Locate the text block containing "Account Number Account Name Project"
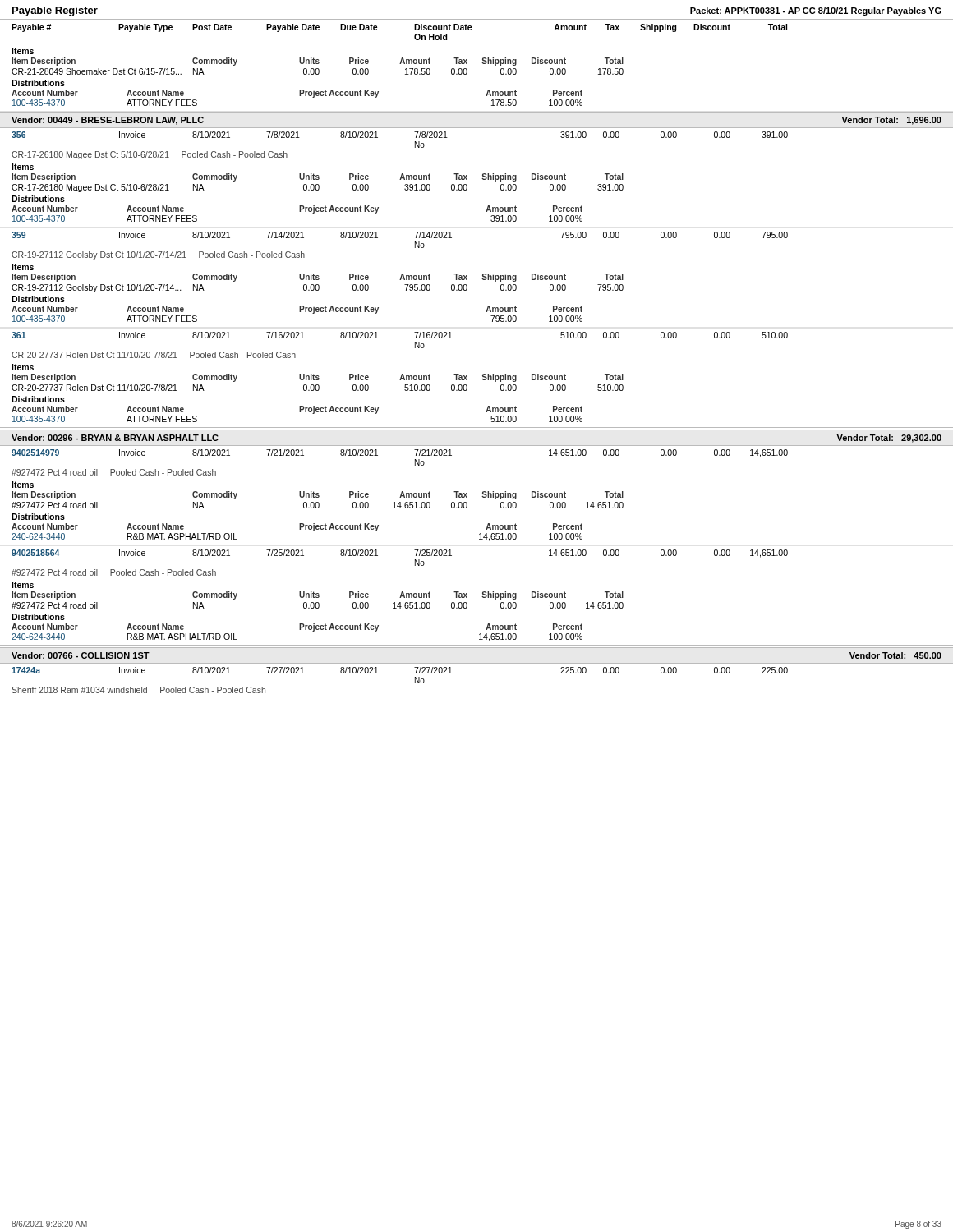 point(297,93)
